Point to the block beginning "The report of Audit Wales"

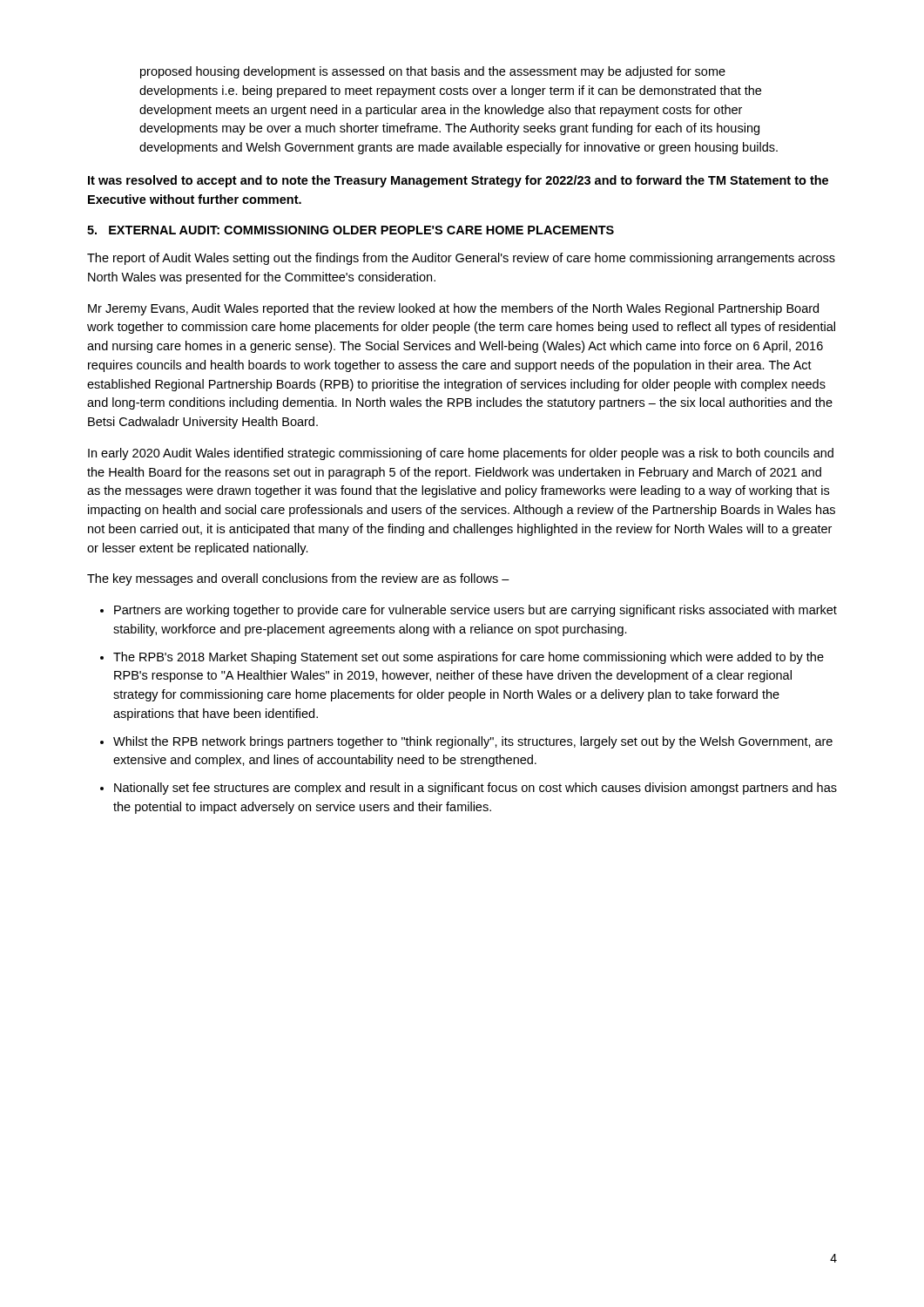tap(461, 267)
